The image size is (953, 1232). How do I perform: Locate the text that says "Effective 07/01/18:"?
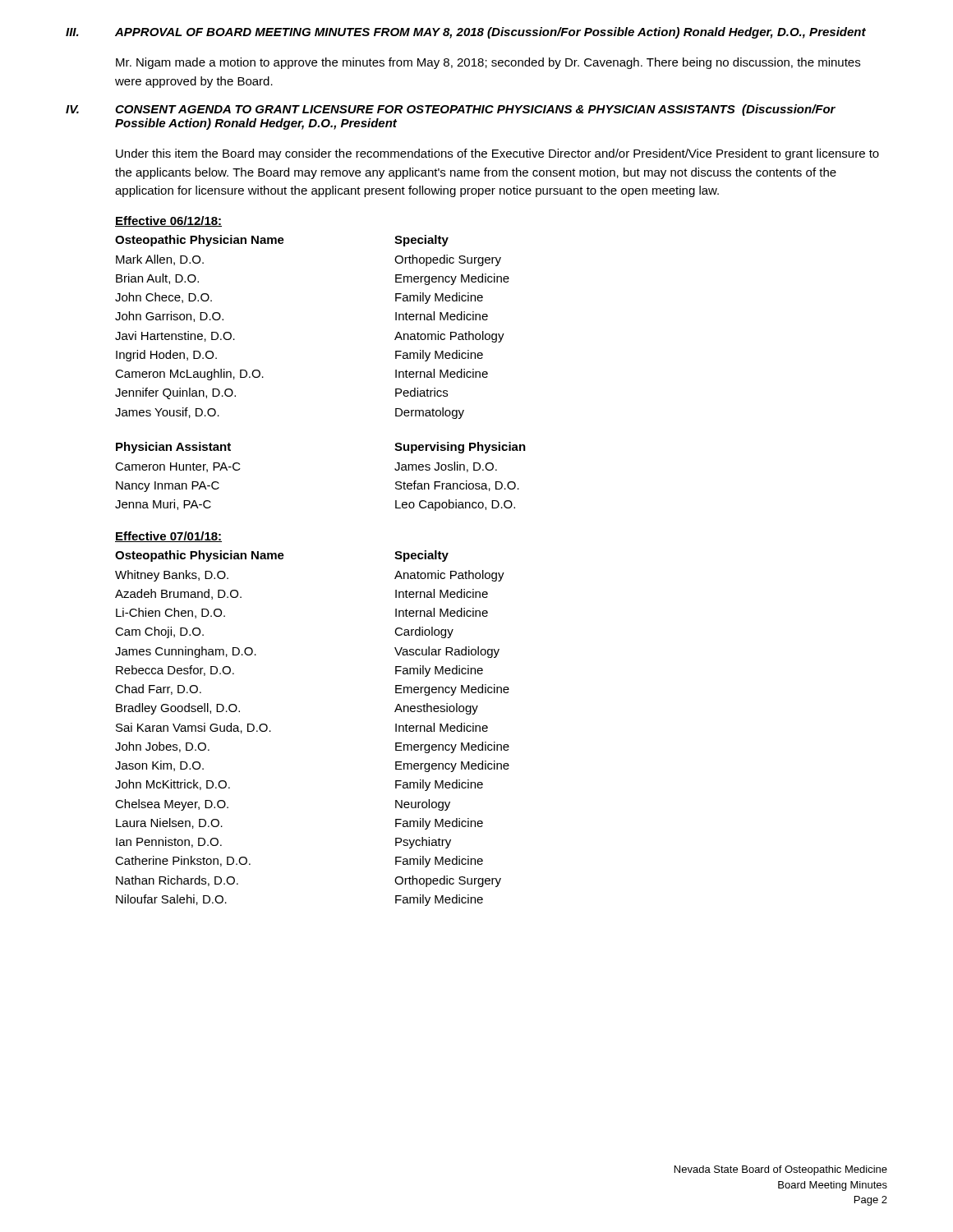coord(168,535)
